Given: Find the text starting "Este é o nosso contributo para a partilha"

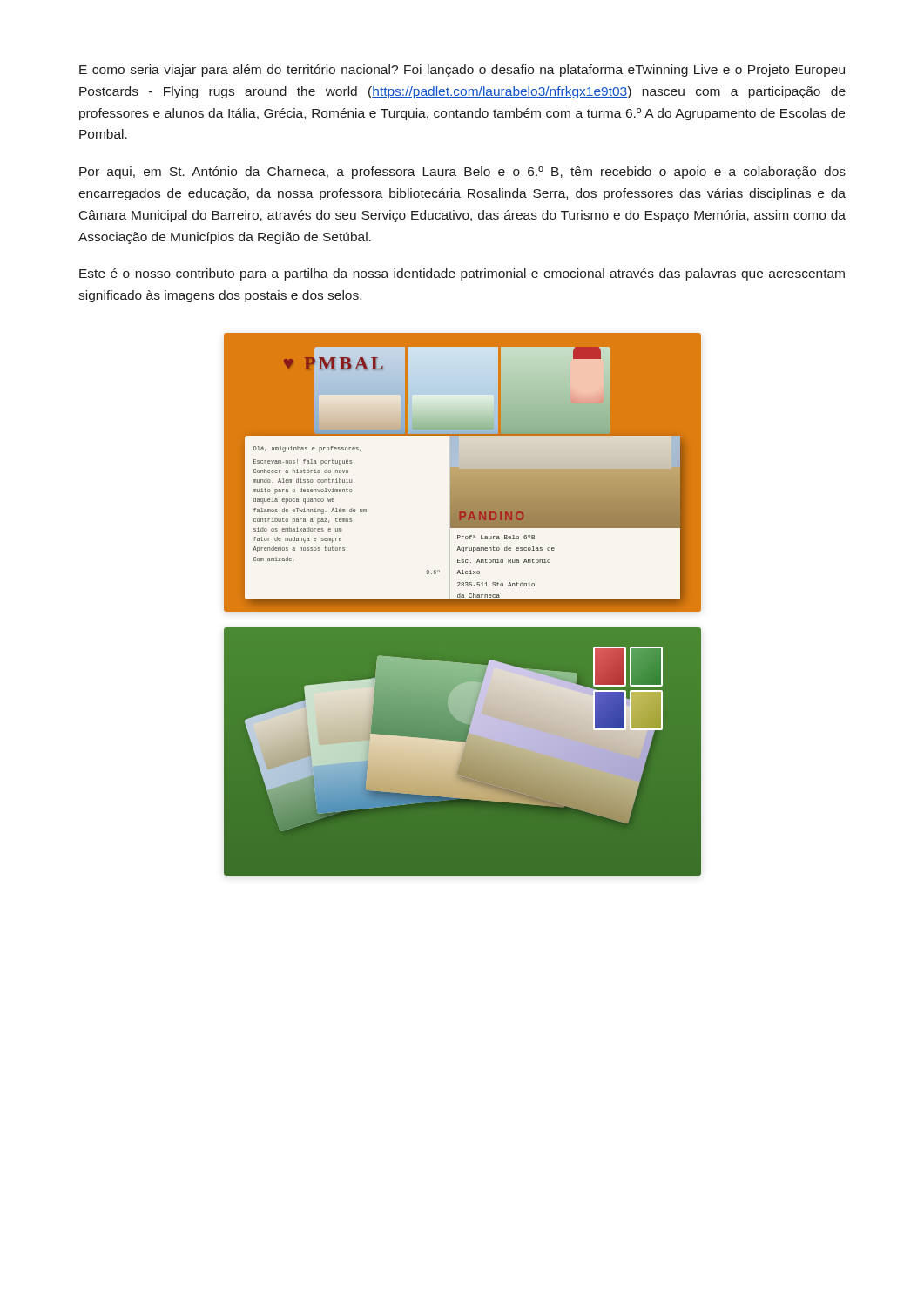Looking at the screenshot, I should tap(462, 284).
